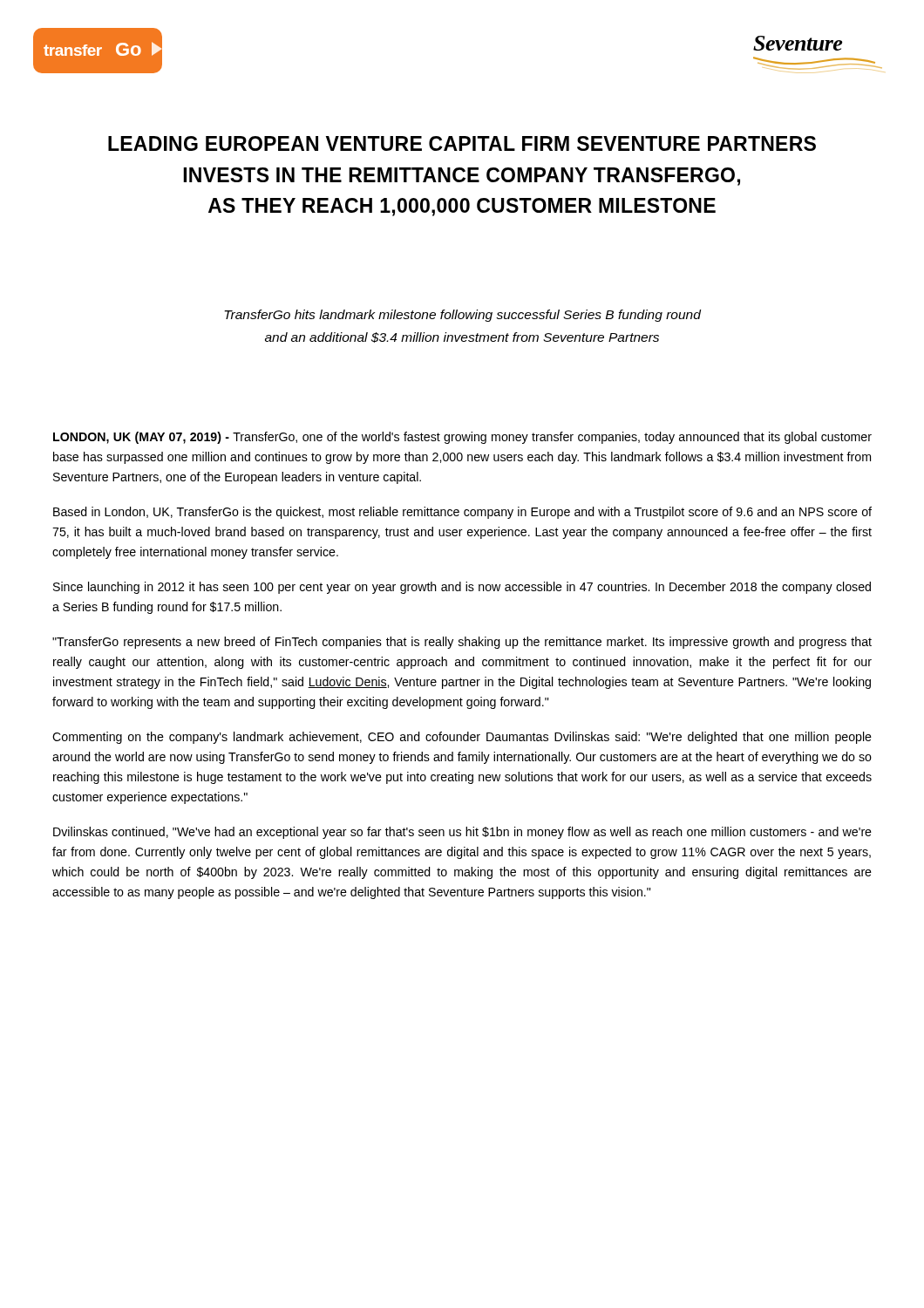Click the title that begins "LEADING EUROPEAN VENTURE CAPITAL"
This screenshot has width=924, height=1308.
pyautogui.click(x=462, y=176)
